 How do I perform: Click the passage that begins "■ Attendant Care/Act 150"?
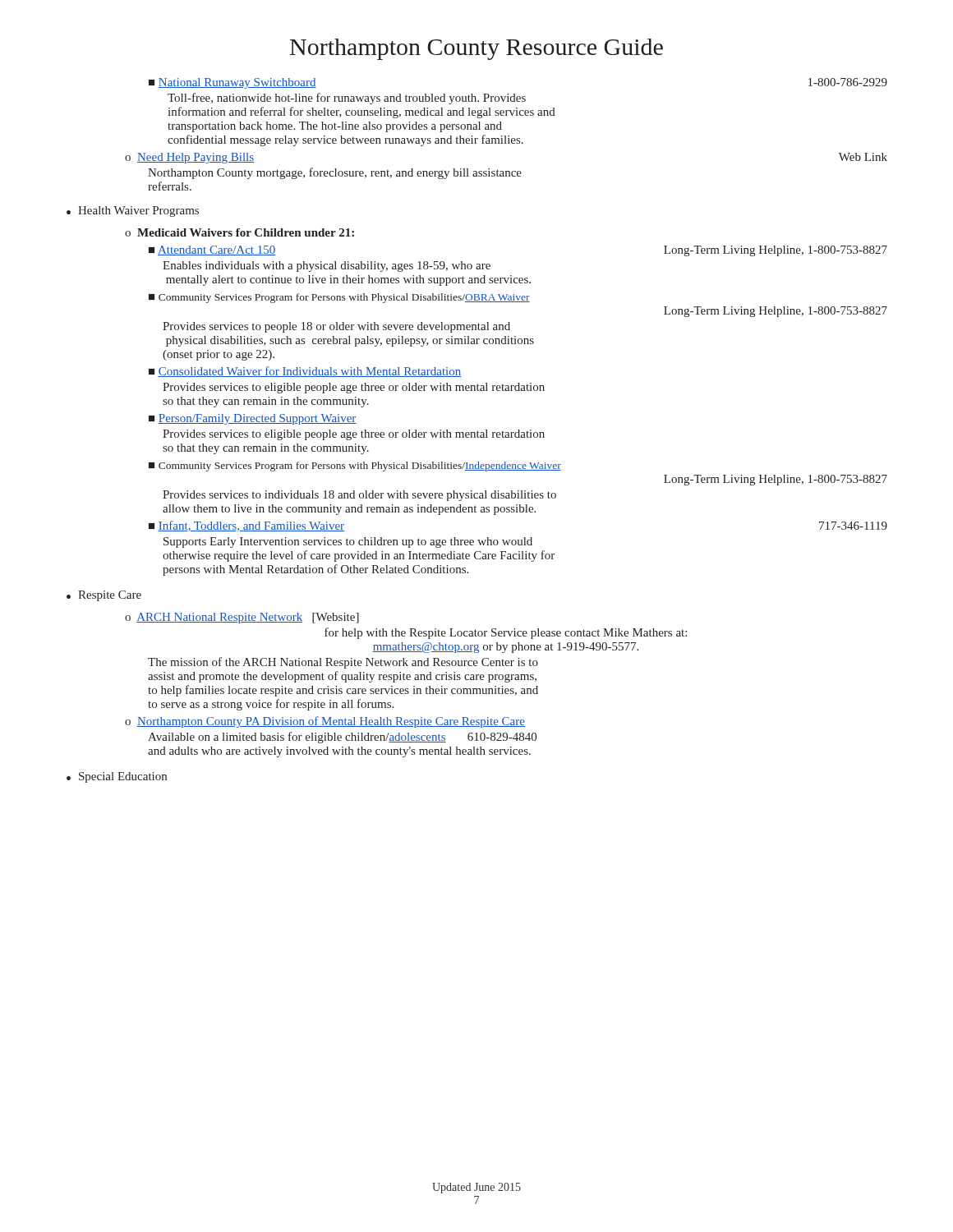coord(216,252)
